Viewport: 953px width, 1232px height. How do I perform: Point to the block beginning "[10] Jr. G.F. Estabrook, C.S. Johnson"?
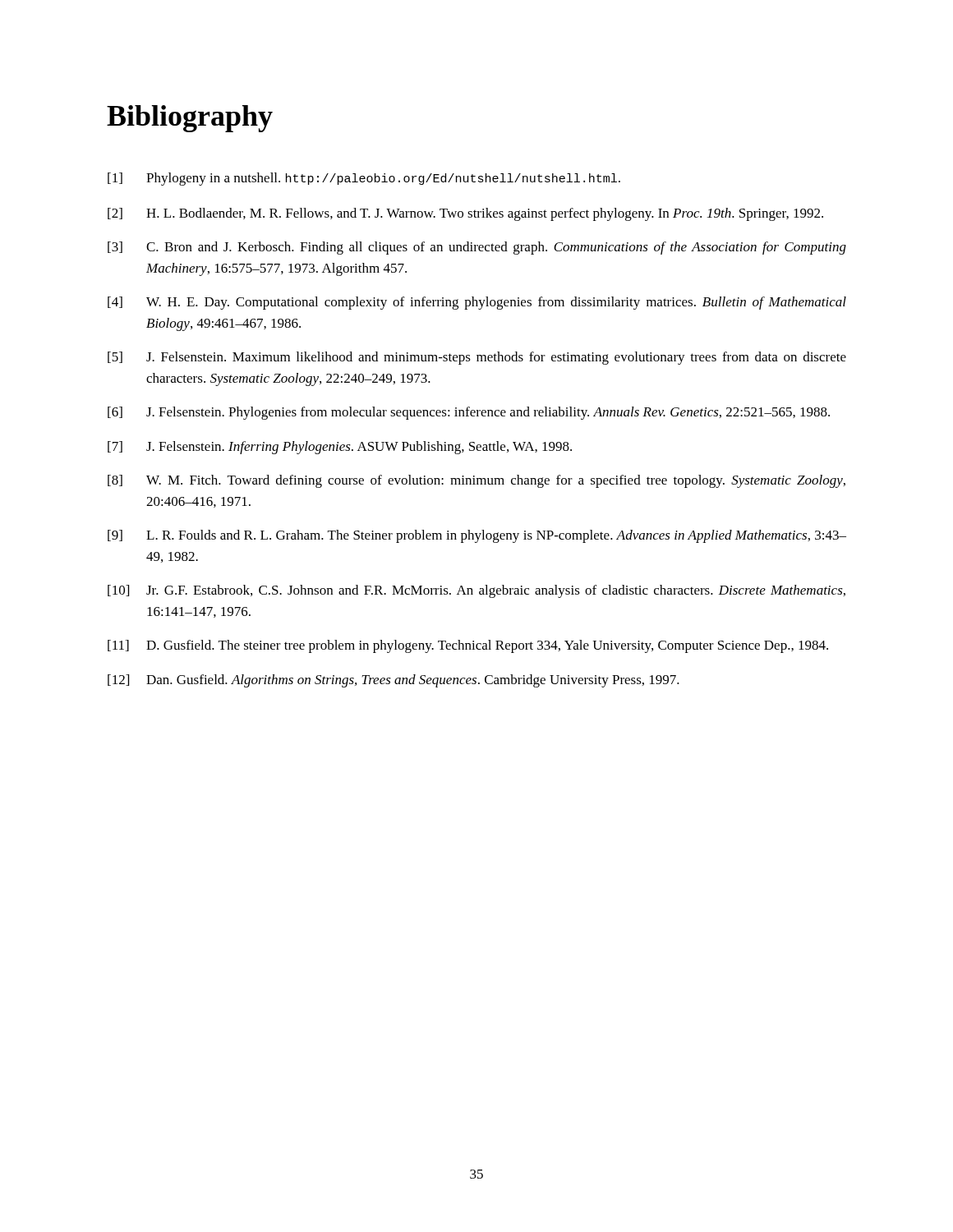[476, 601]
